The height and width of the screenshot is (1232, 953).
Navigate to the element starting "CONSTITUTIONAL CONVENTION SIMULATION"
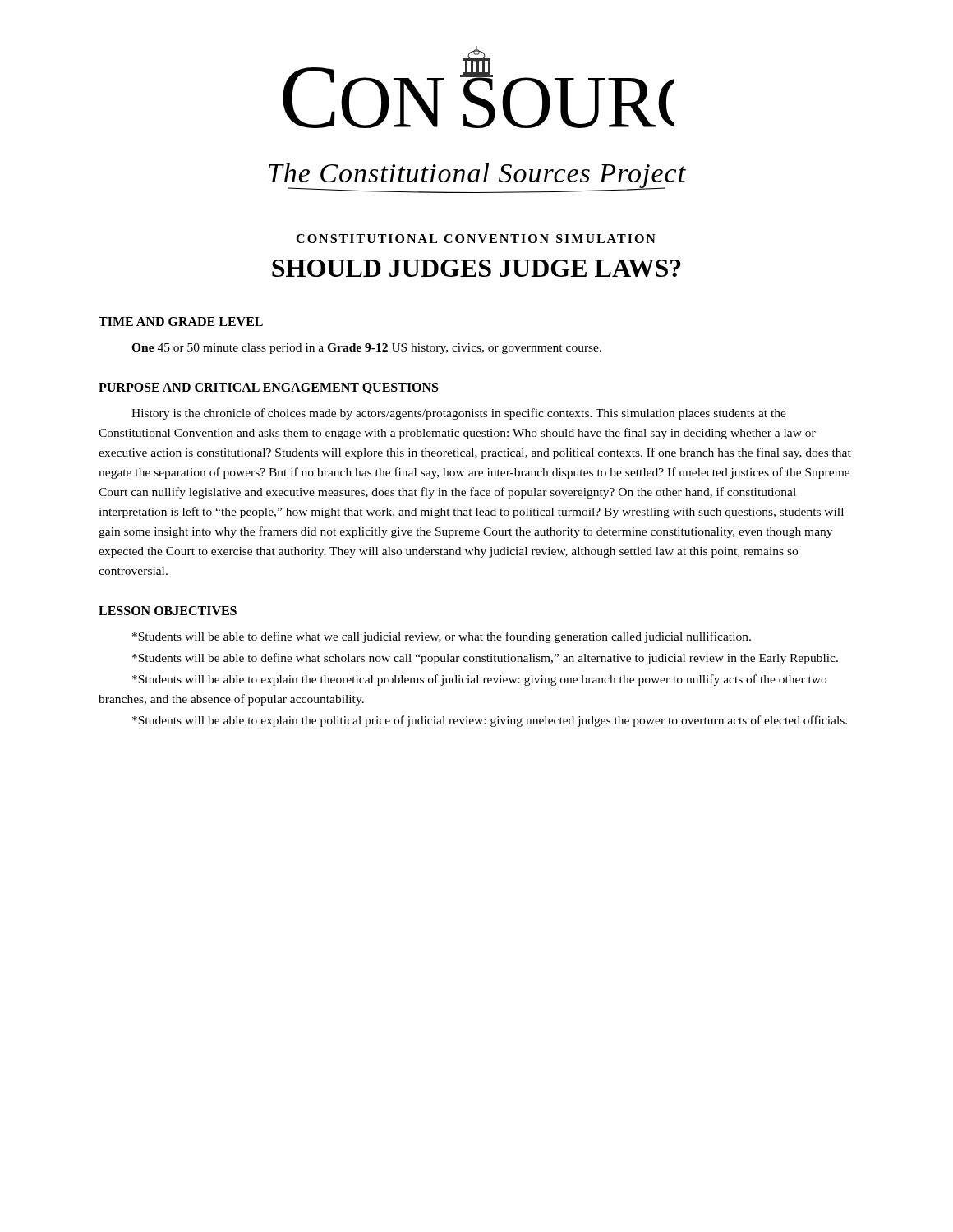pos(476,239)
